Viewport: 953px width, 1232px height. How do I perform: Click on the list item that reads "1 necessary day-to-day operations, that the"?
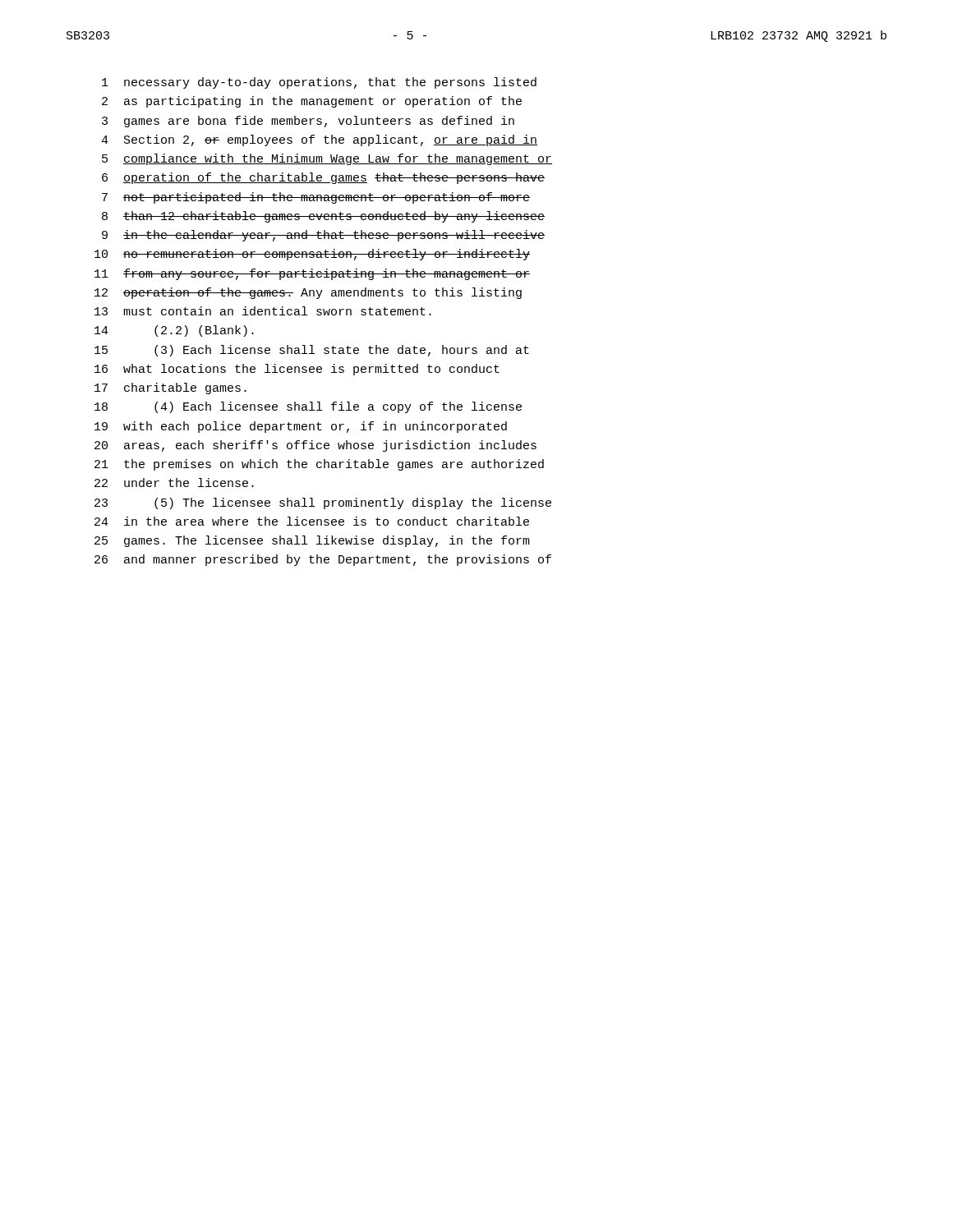tap(476, 83)
